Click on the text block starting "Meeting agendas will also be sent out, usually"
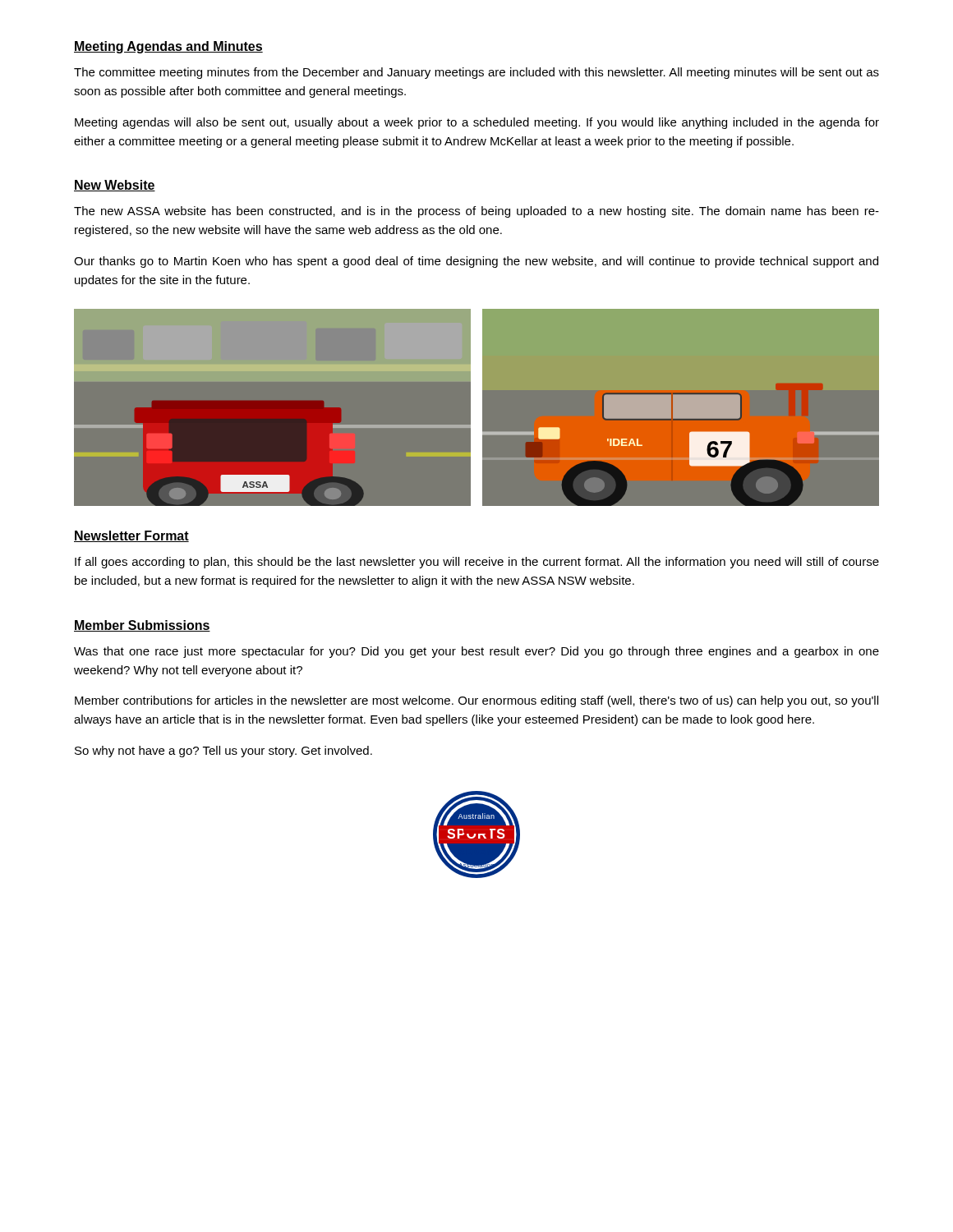This screenshot has width=953, height=1232. (476, 131)
